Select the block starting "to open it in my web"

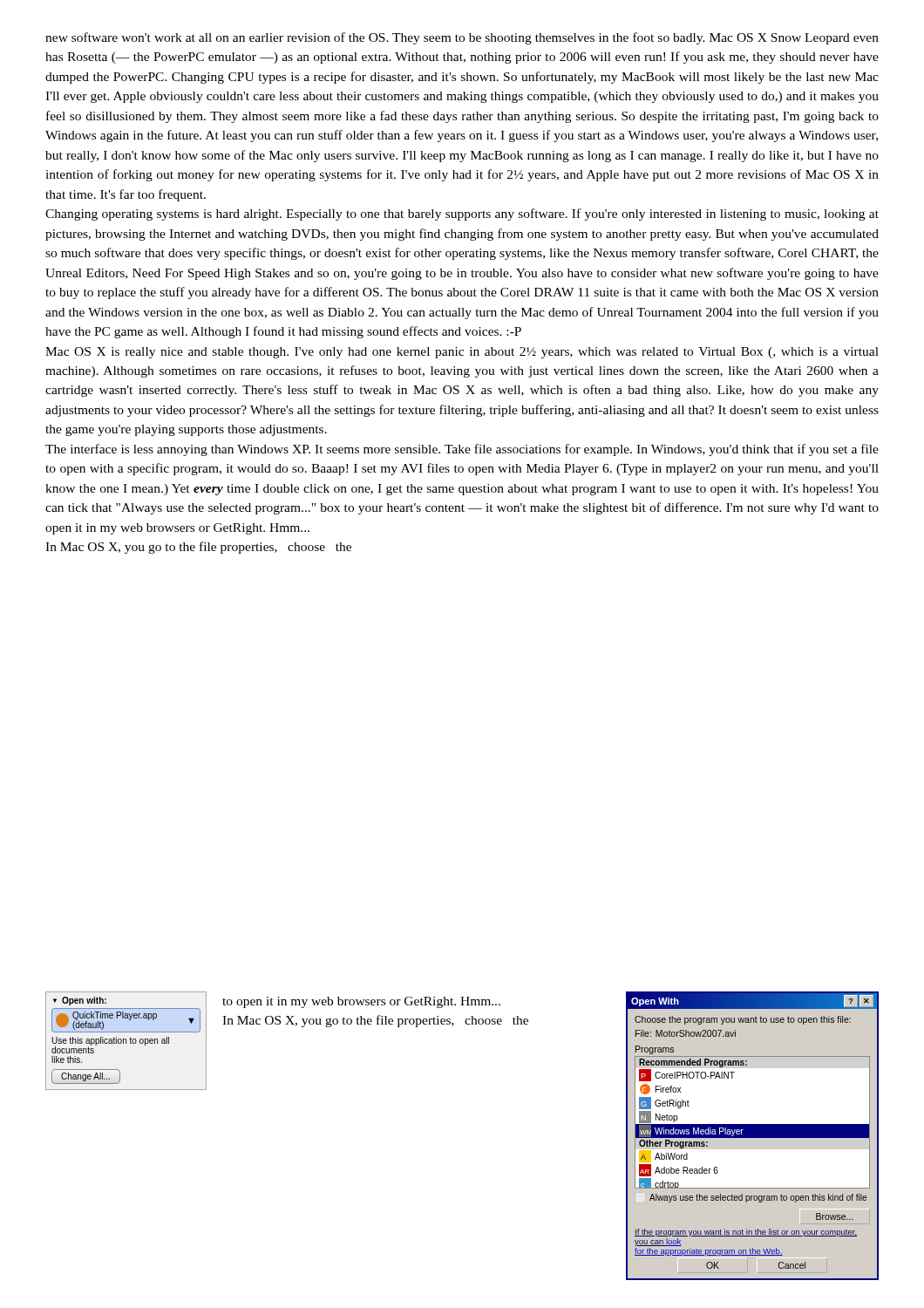(x=376, y=1010)
